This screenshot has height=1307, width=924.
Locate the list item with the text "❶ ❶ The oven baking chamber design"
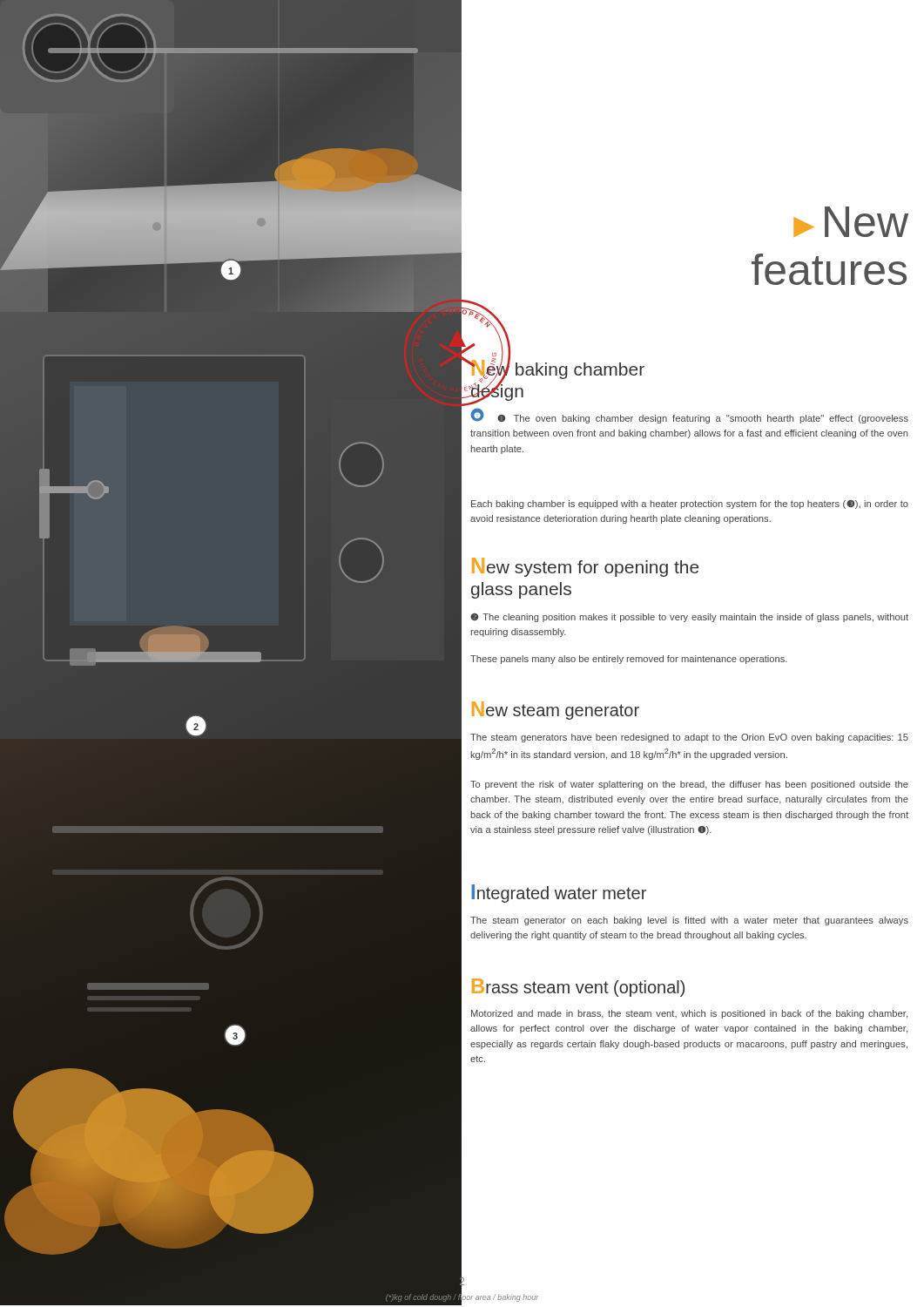689,431
